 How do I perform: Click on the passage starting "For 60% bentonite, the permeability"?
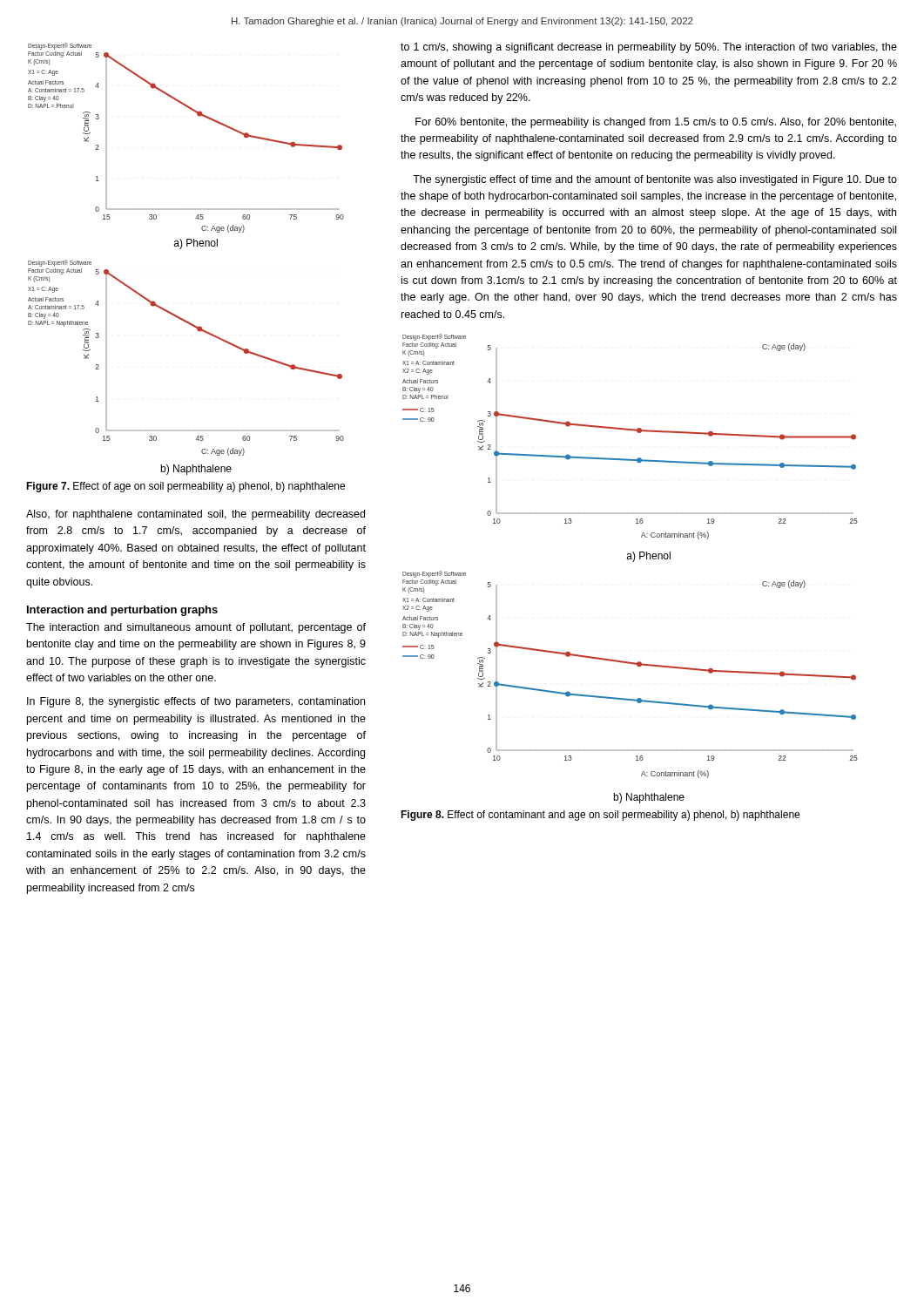click(x=649, y=138)
